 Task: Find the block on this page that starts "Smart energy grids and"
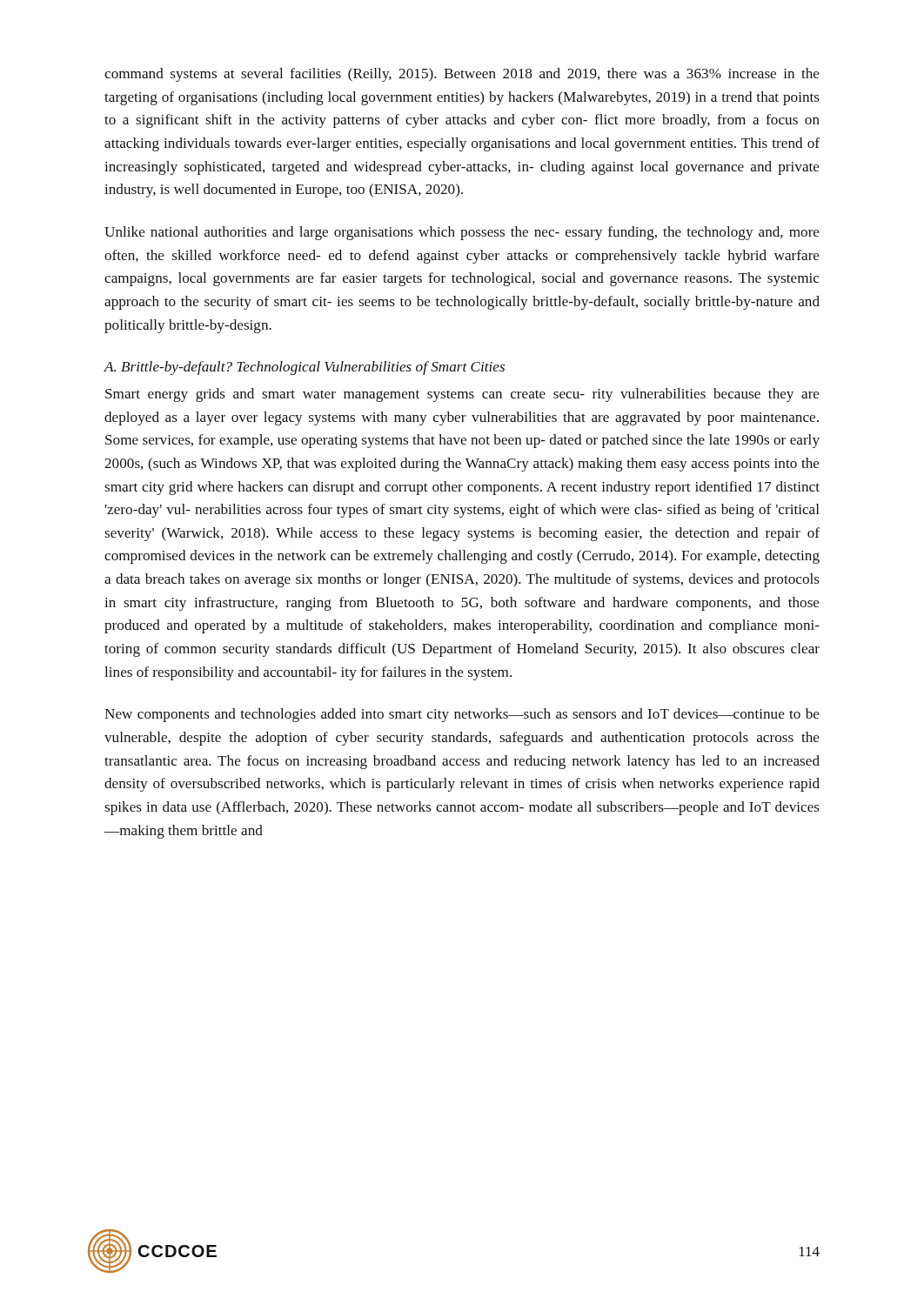pyautogui.click(x=462, y=533)
